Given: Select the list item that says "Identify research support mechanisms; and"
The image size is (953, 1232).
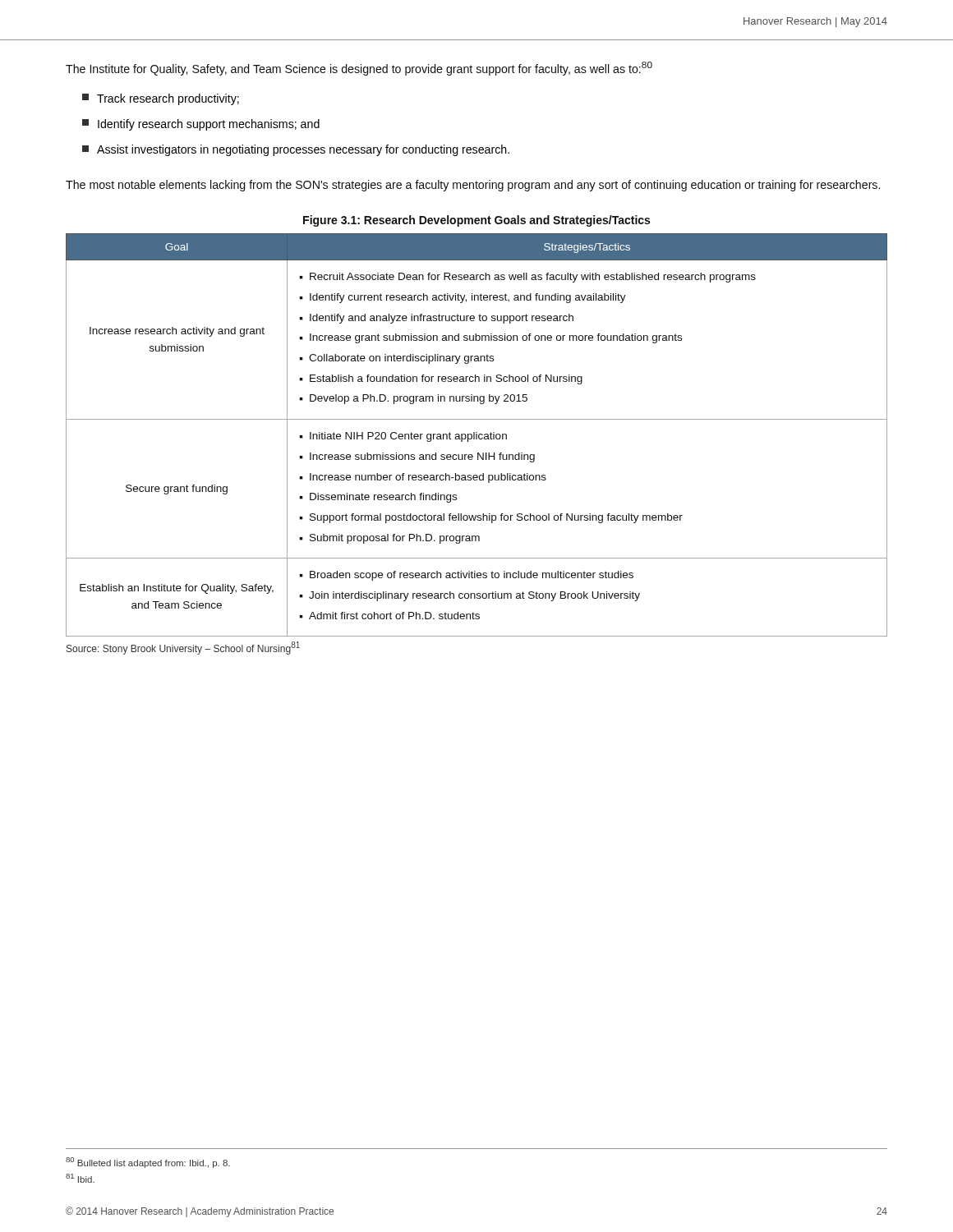Looking at the screenshot, I should point(201,124).
